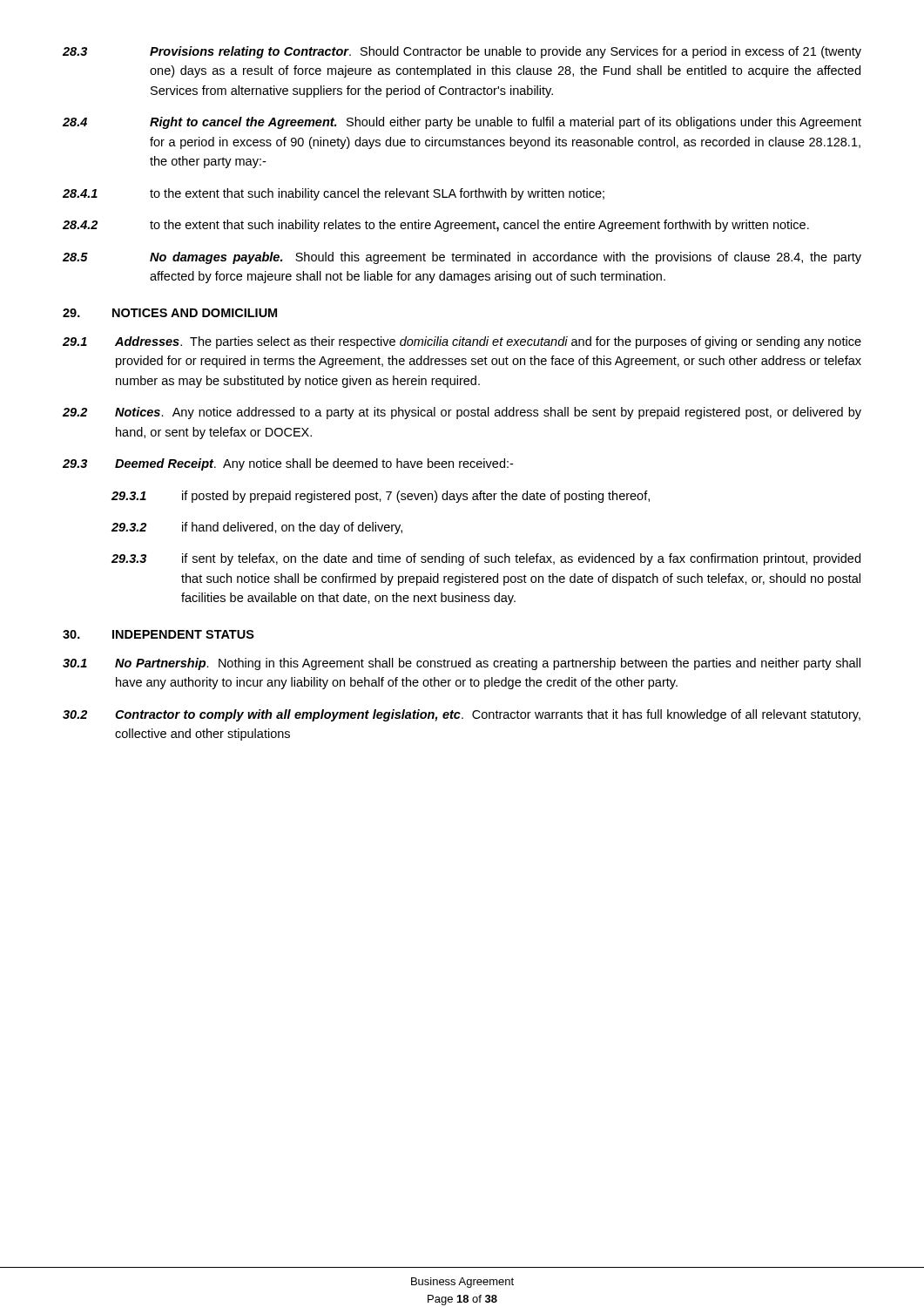Locate the section header containing "29. NOTICES AND DOMICILIUM"

(x=170, y=313)
